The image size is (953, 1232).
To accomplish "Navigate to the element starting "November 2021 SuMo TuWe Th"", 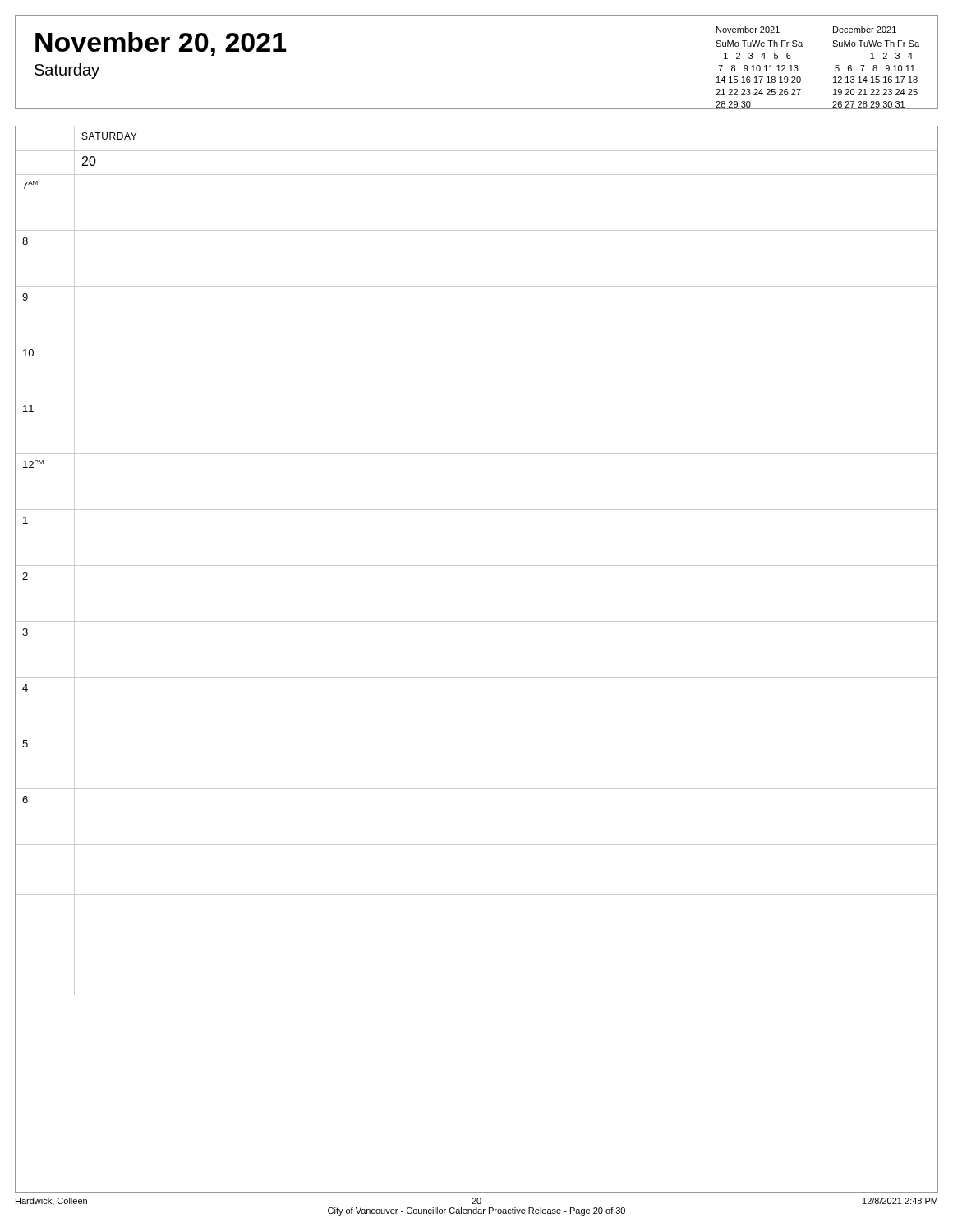I will pos(759,67).
